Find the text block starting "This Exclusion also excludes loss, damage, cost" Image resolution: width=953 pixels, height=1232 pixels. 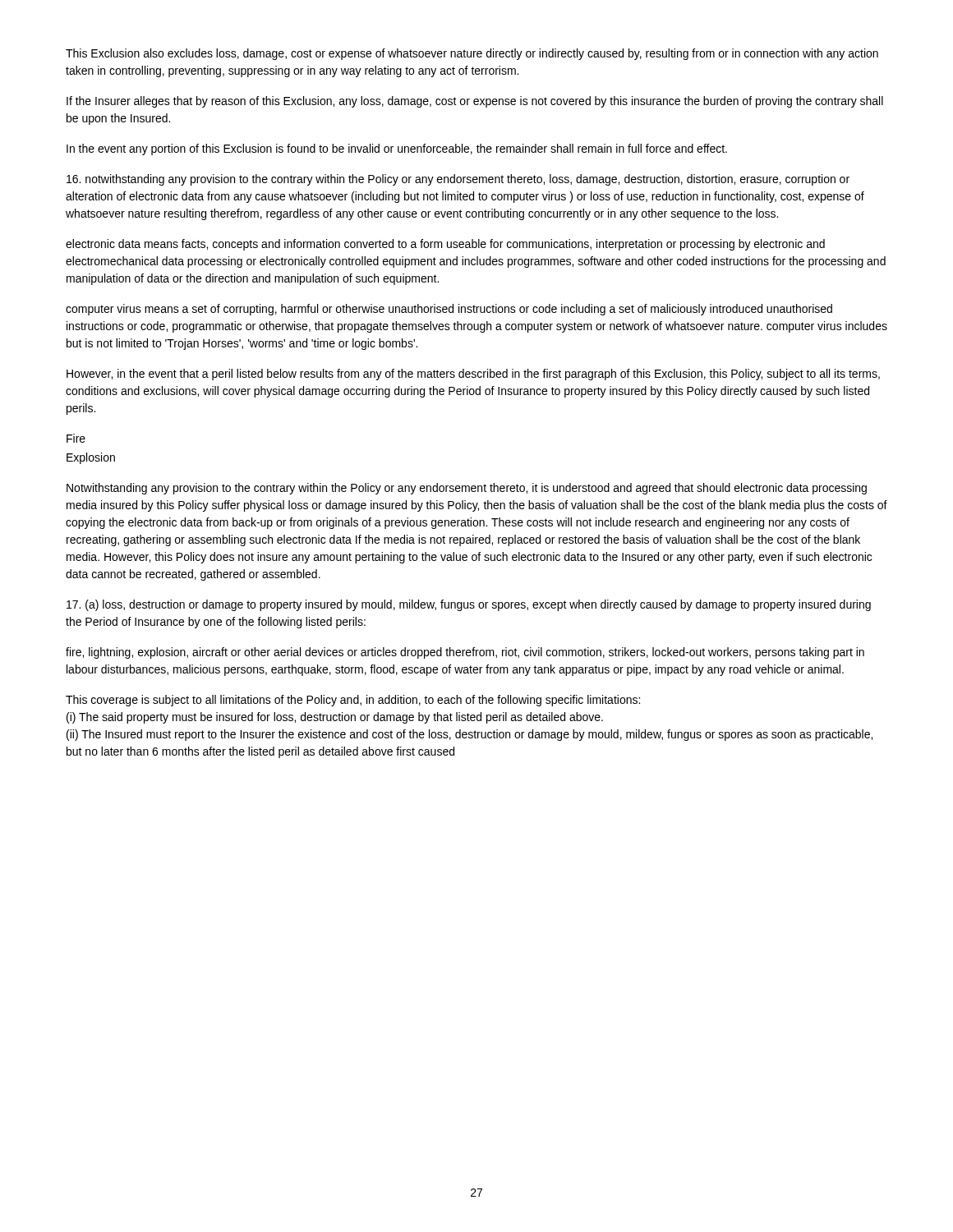coord(472,62)
